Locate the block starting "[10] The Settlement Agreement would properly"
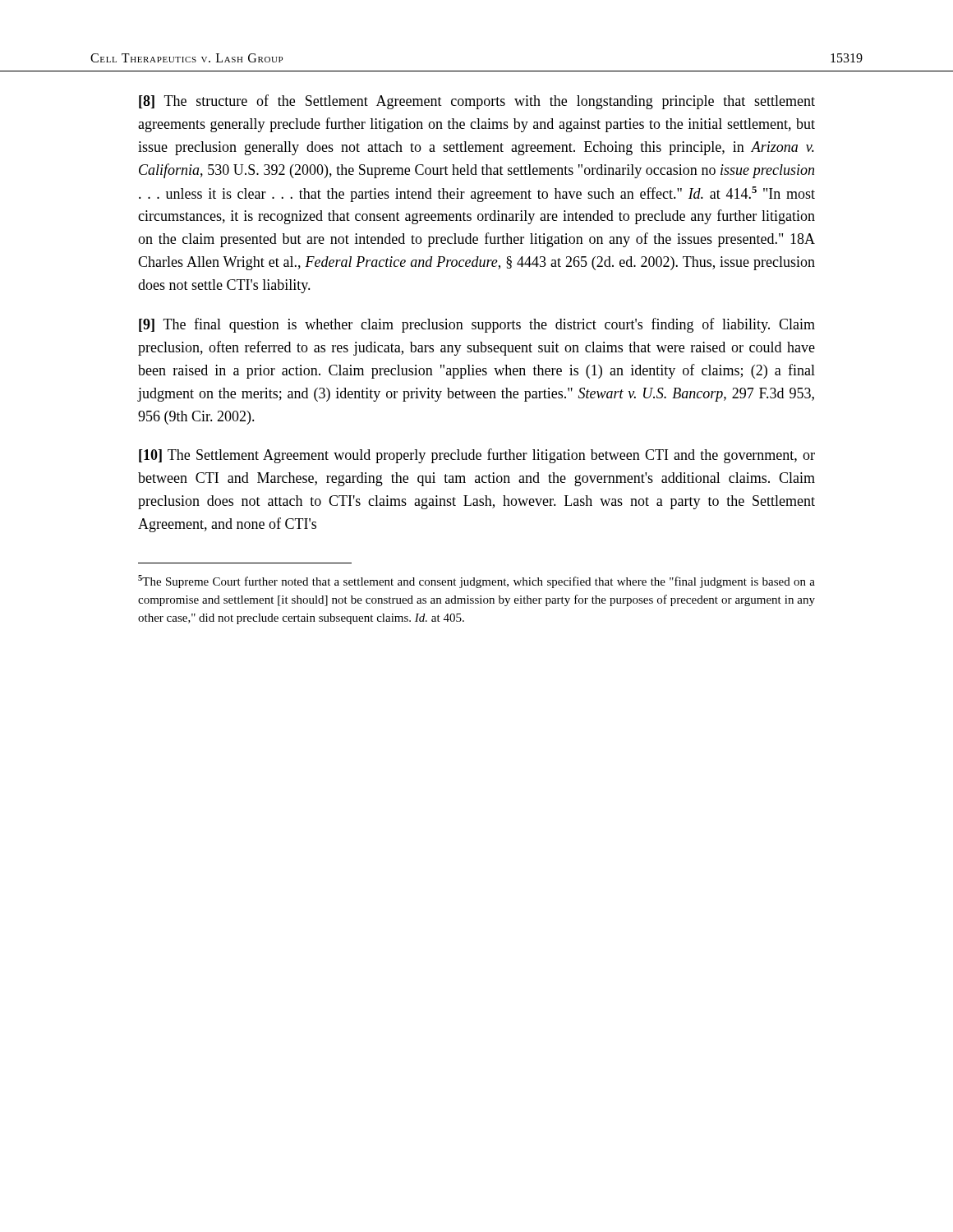953x1232 pixels. click(476, 490)
